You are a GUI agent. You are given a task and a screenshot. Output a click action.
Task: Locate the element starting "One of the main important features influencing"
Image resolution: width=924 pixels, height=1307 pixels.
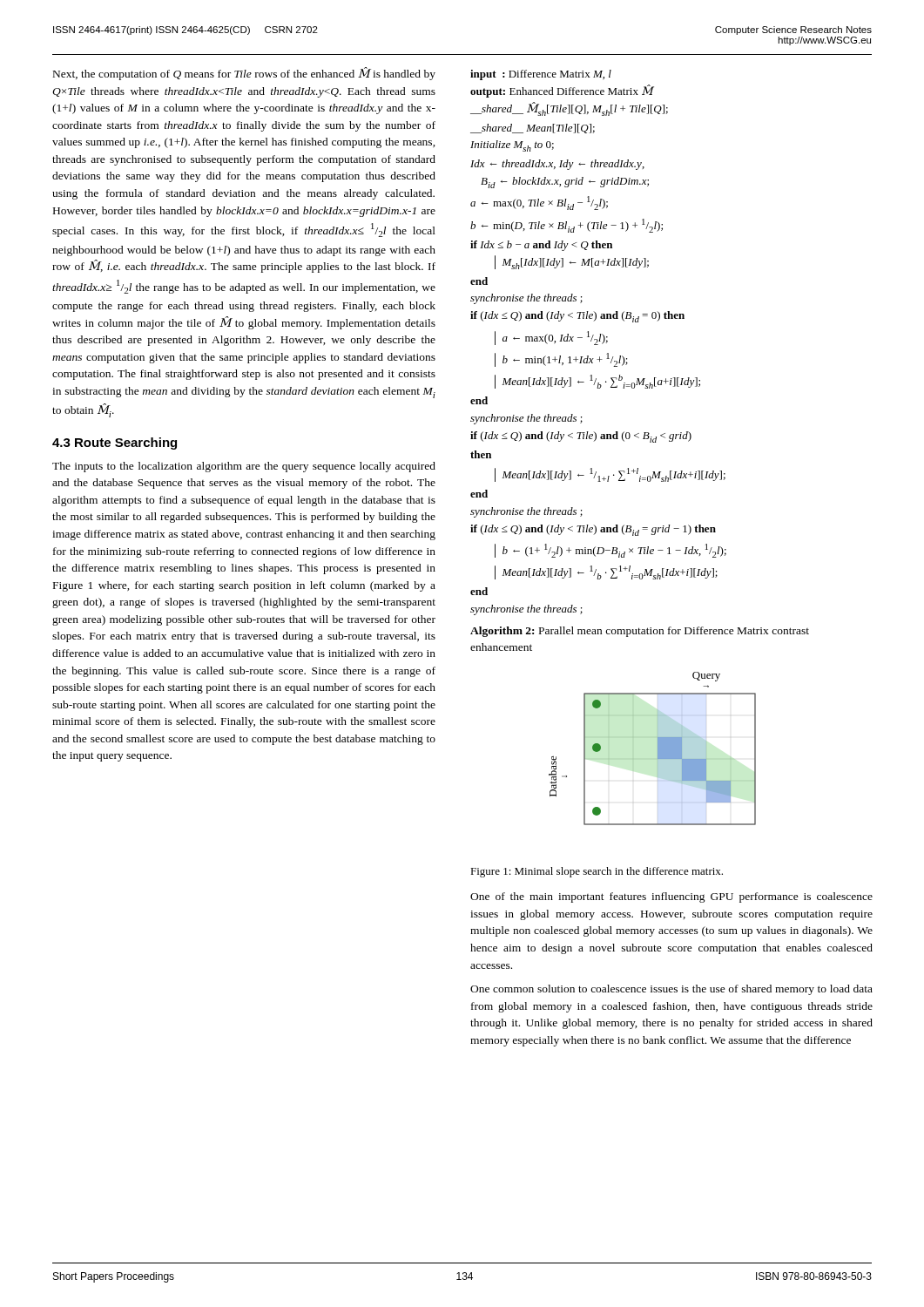click(671, 897)
